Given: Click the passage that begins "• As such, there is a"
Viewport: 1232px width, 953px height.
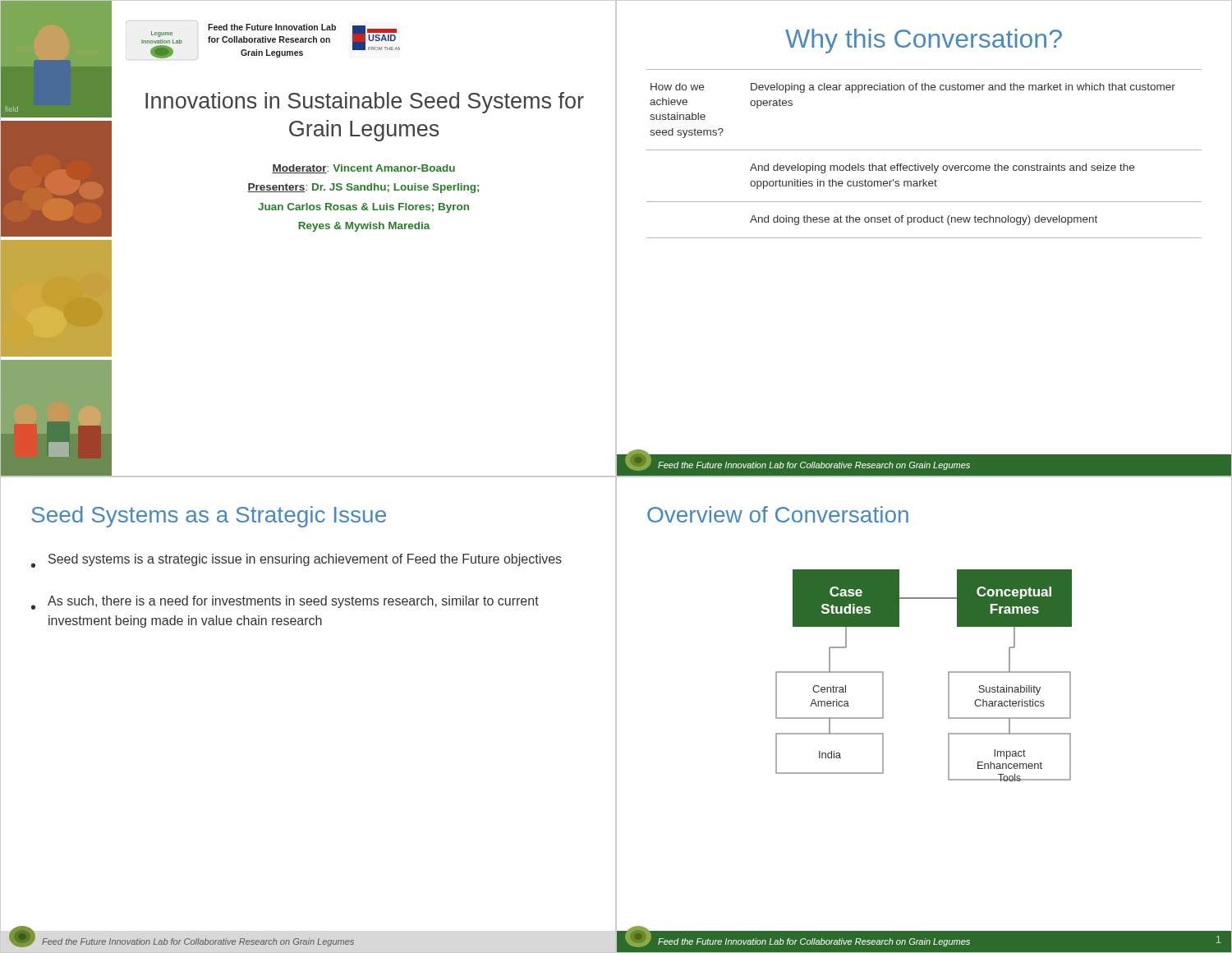Looking at the screenshot, I should click(x=308, y=611).
